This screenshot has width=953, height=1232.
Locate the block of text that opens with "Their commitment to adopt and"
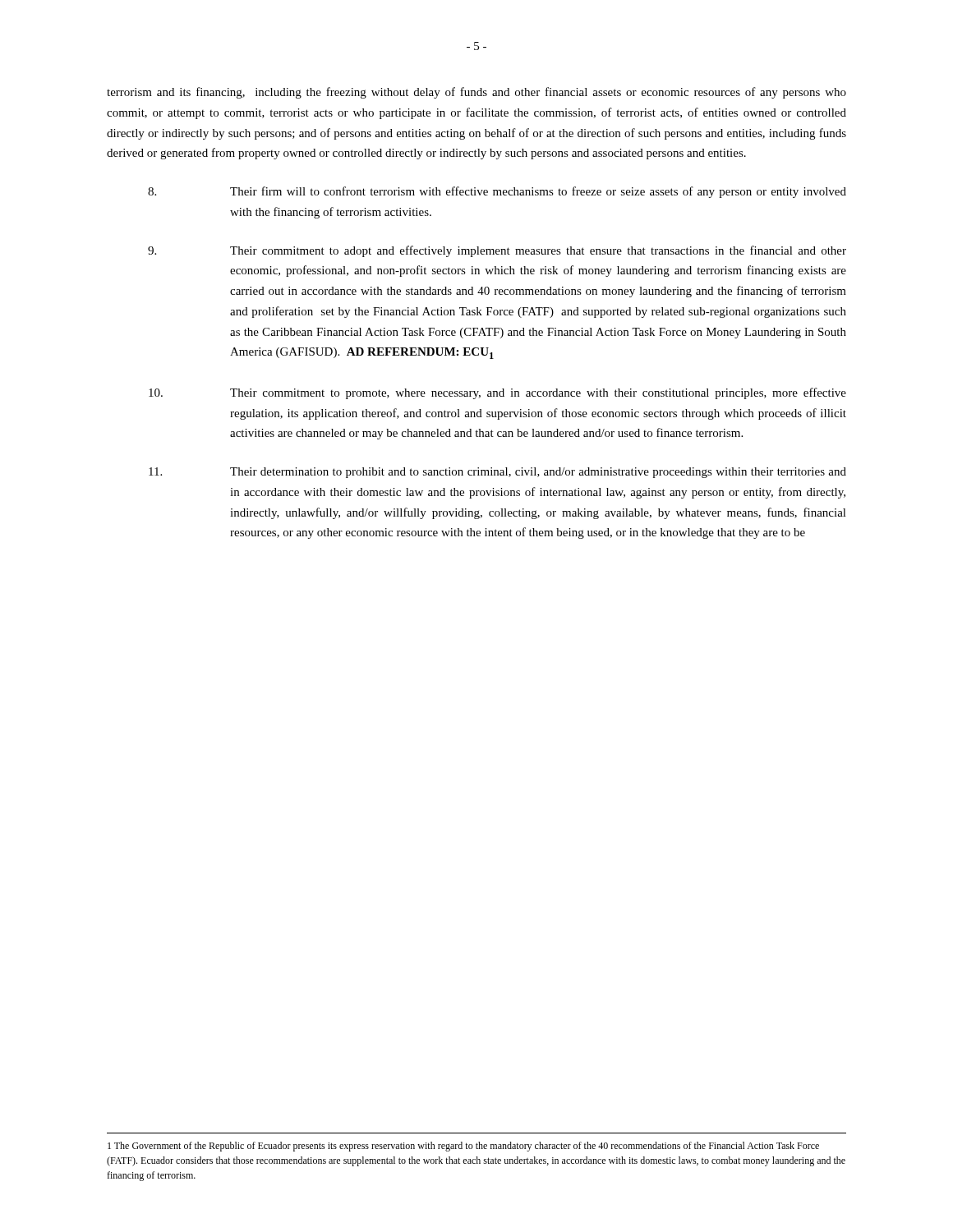(x=476, y=302)
